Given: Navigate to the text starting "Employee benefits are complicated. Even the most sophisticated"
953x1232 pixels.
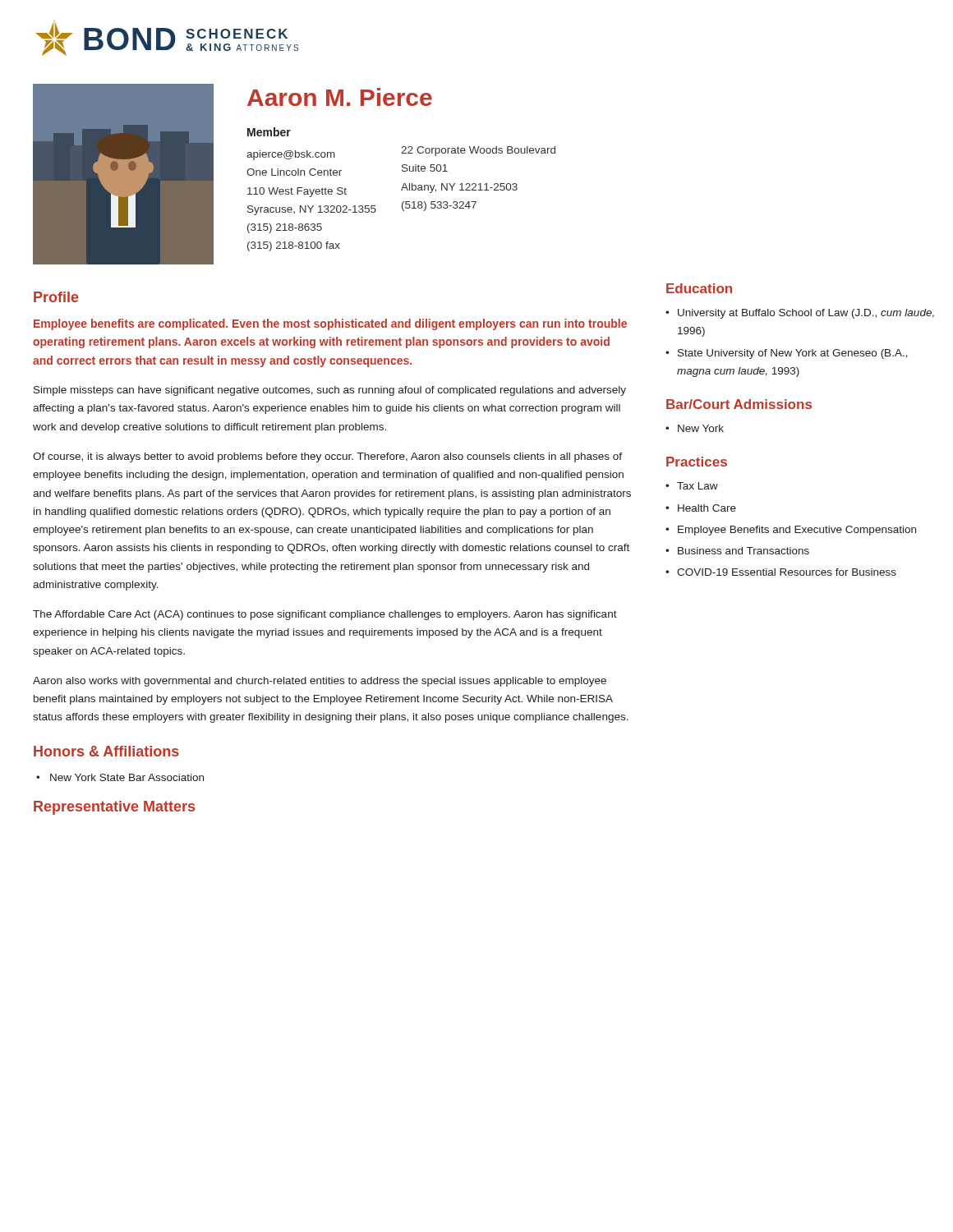Looking at the screenshot, I should 330,342.
